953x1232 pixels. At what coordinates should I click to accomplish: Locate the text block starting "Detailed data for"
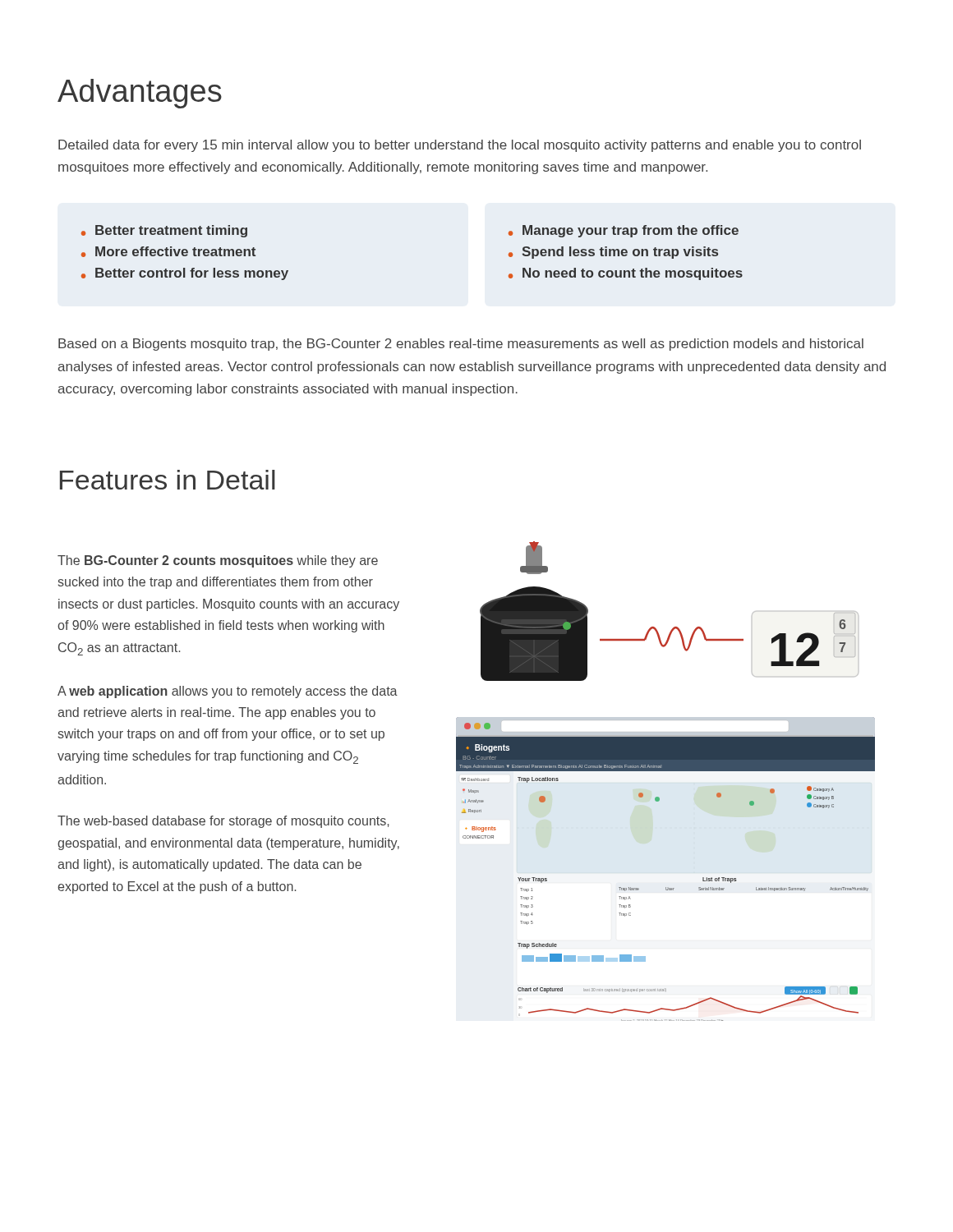pos(476,156)
